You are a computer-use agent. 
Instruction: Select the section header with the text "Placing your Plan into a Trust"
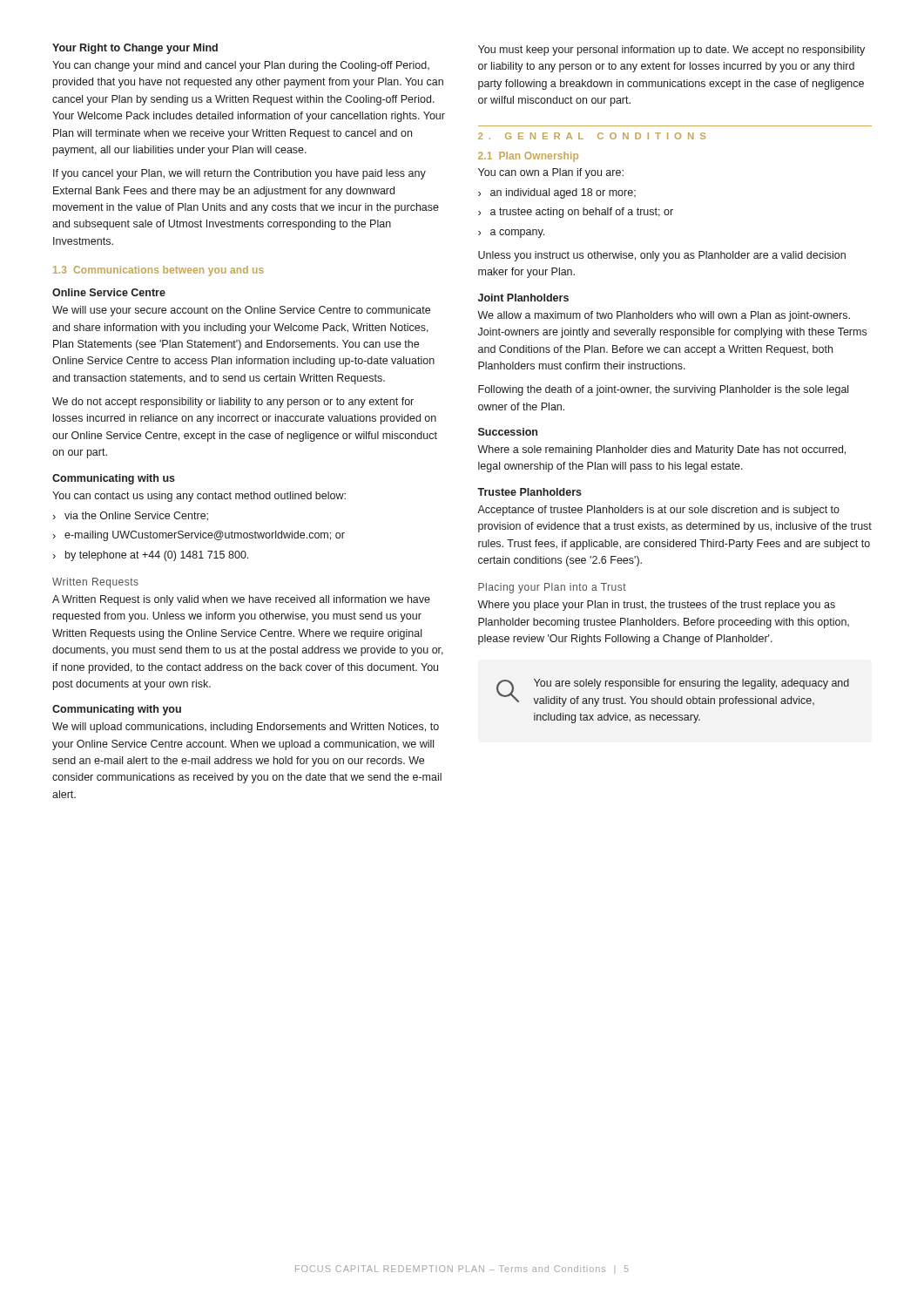point(552,587)
